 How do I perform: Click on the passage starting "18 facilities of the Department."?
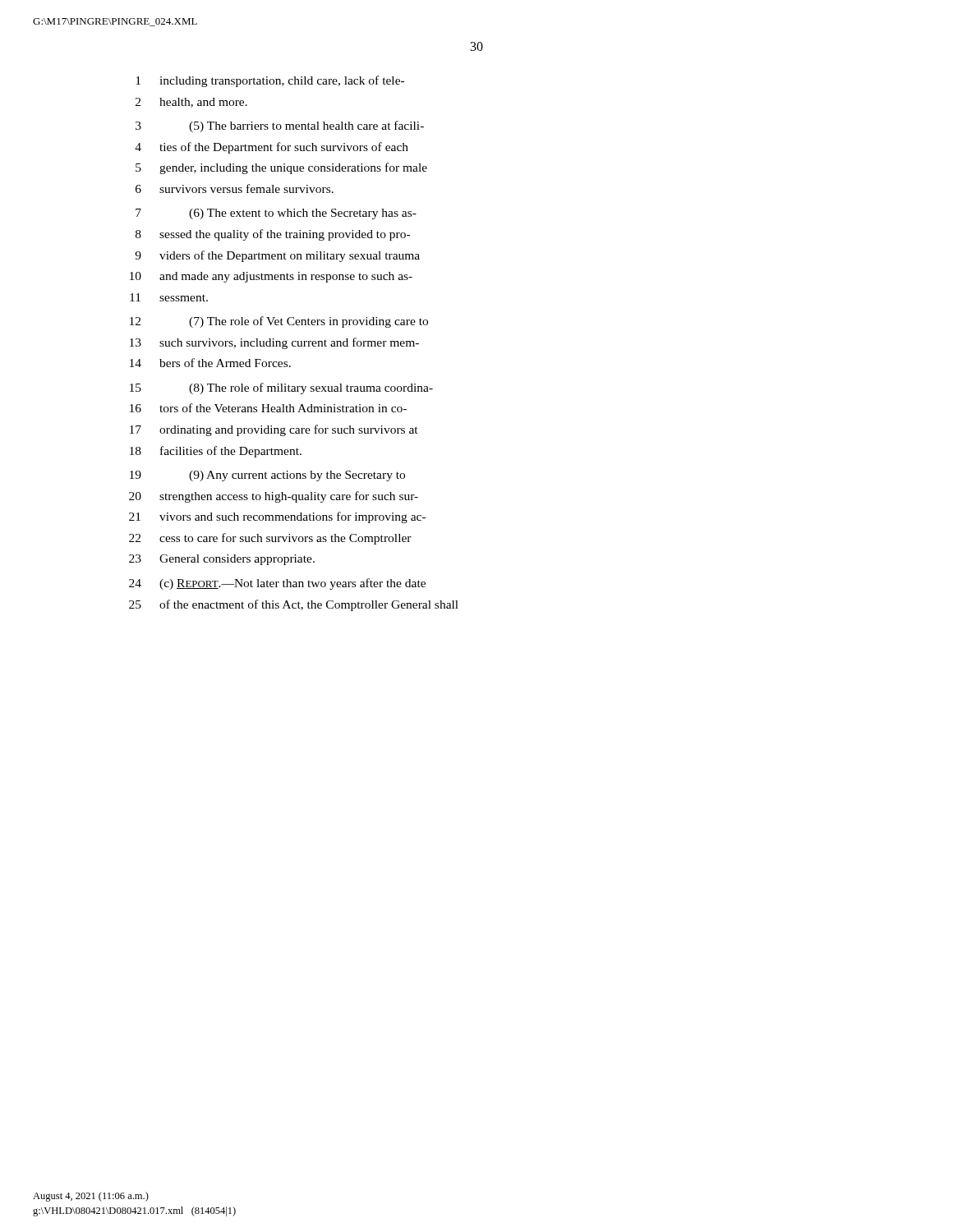click(216, 452)
